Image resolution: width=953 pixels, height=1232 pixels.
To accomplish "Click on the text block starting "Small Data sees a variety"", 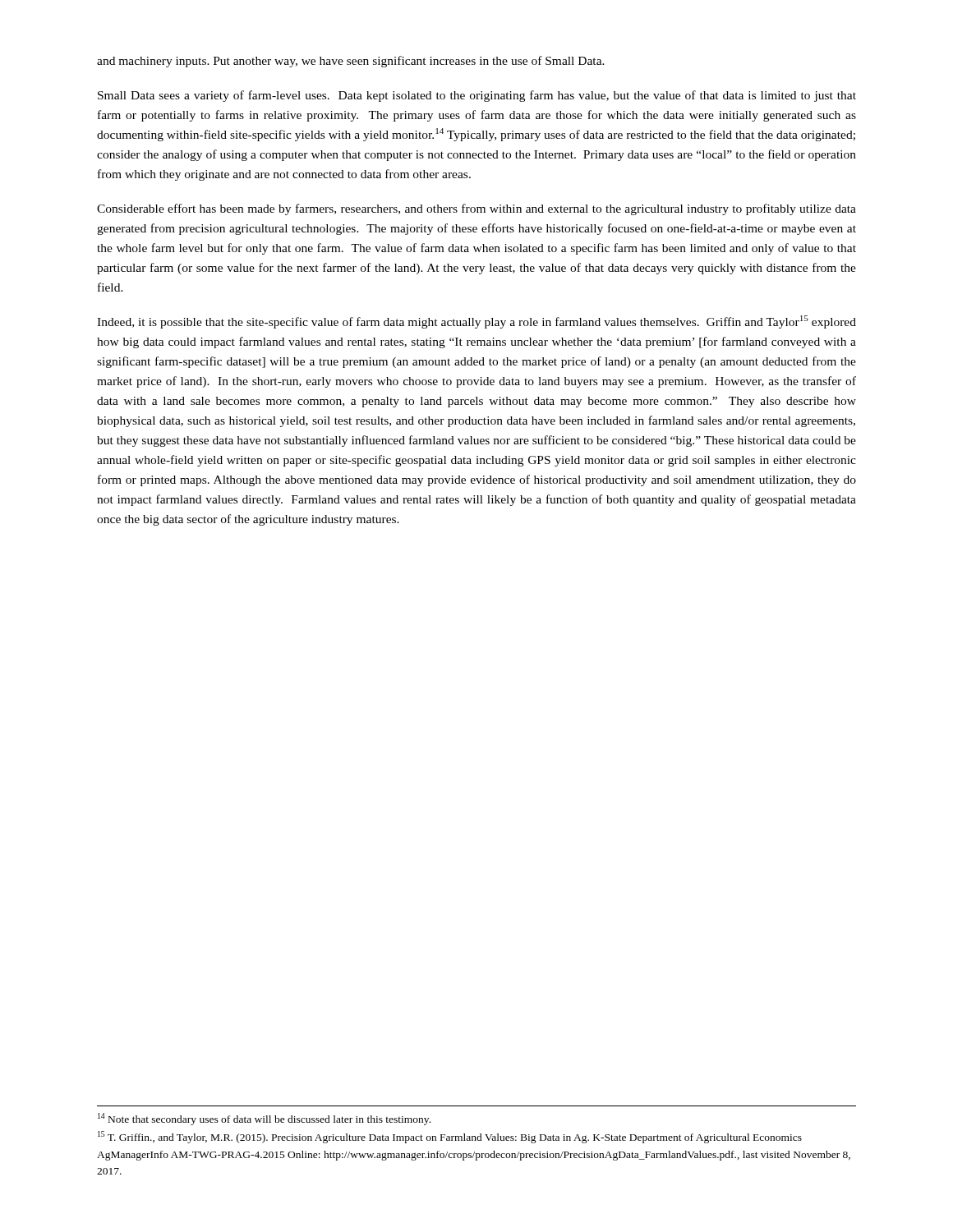I will tap(476, 135).
